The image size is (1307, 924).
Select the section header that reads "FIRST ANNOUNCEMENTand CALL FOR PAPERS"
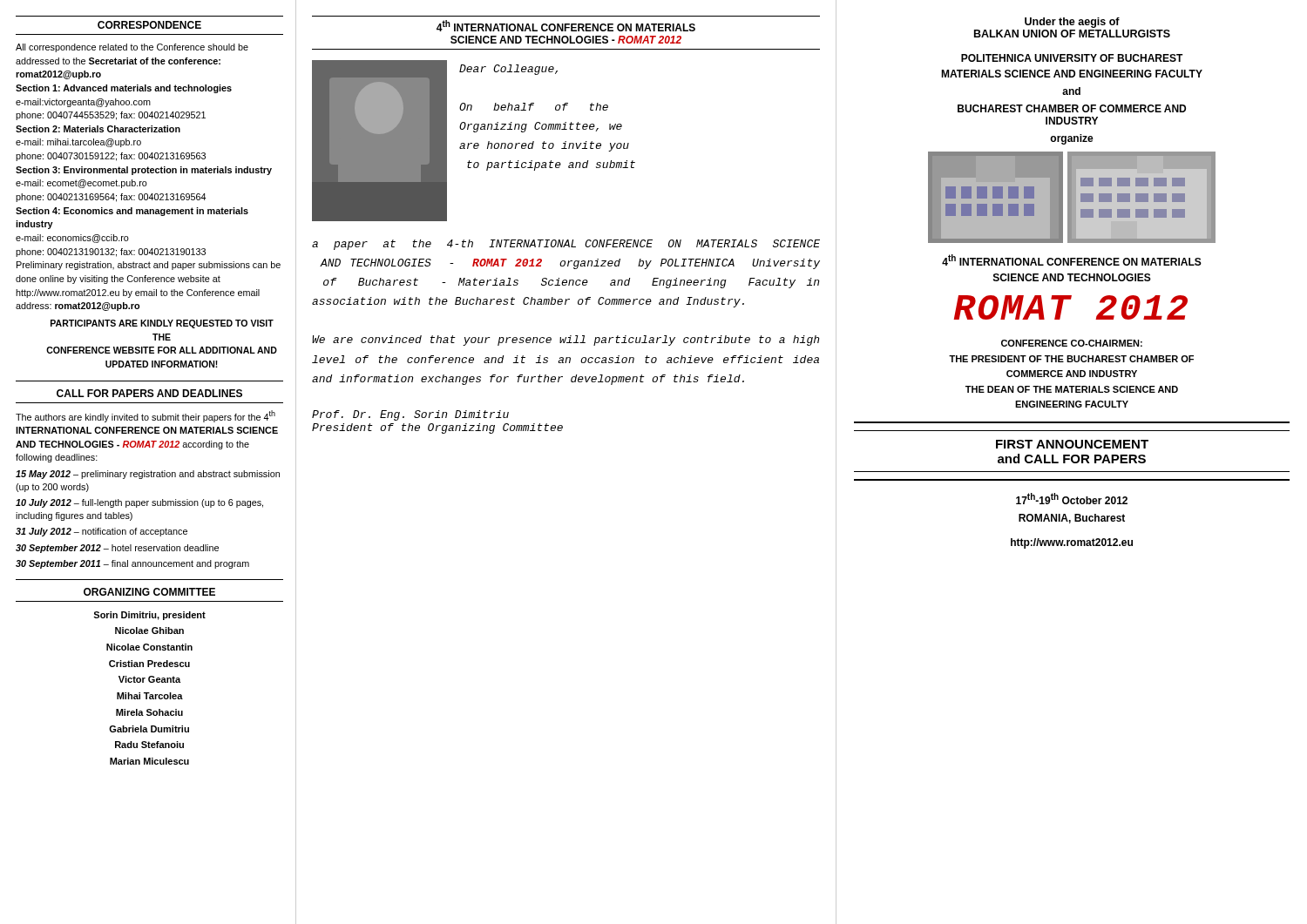pos(1072,451)
